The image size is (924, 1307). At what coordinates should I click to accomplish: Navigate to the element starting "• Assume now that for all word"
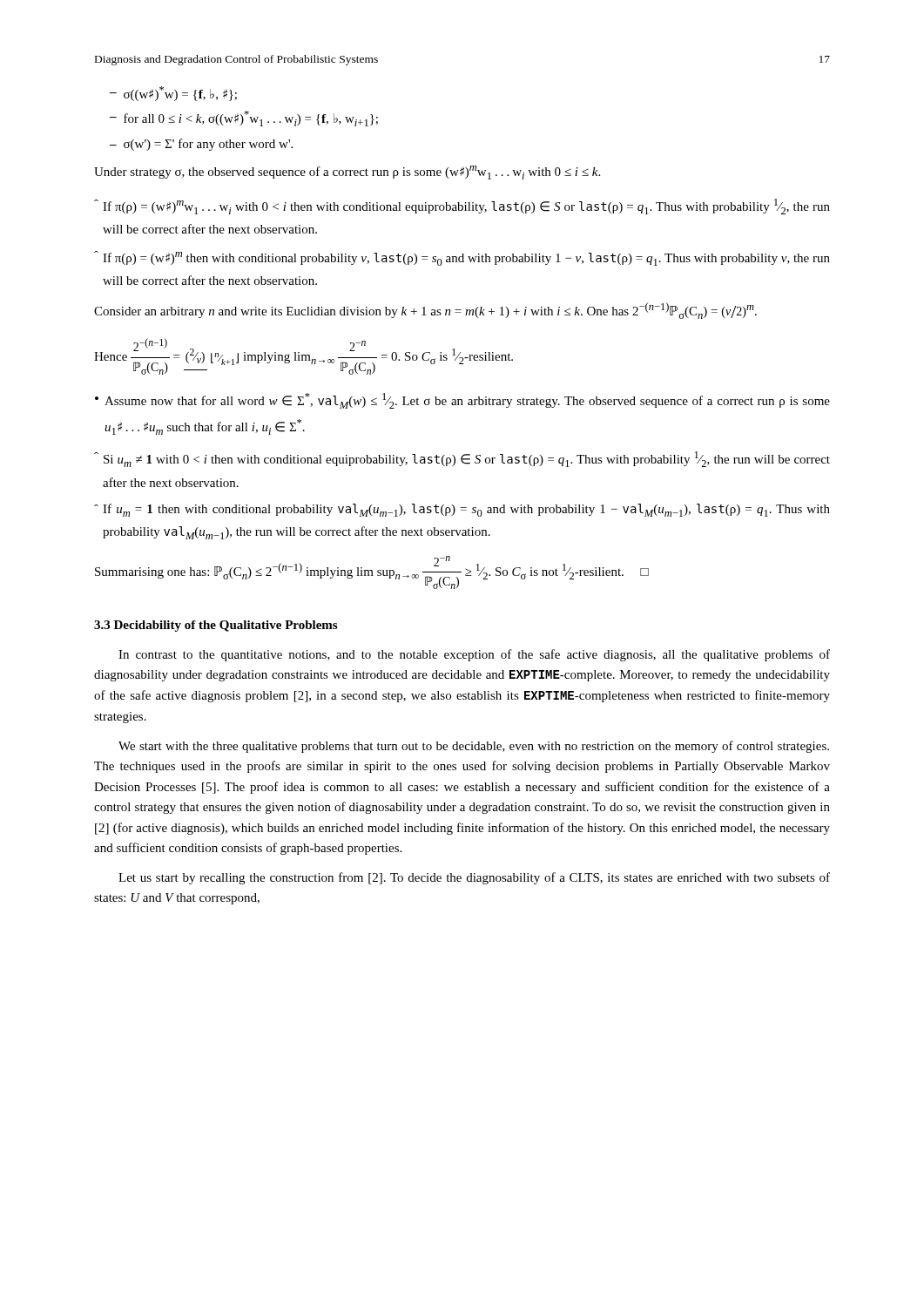[462, 415]
